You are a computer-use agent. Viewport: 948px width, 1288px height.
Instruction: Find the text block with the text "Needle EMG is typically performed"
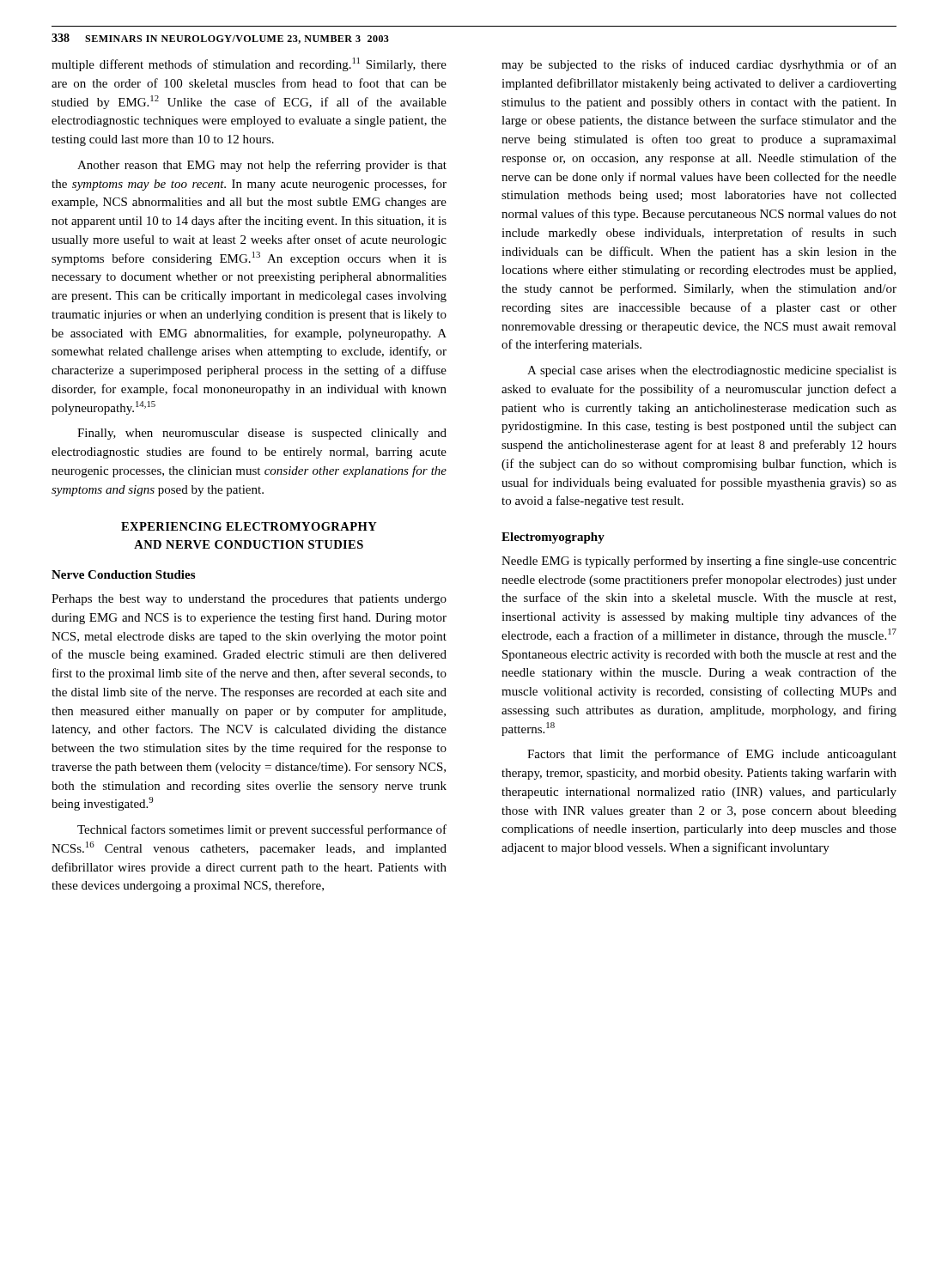click(699, 645)
